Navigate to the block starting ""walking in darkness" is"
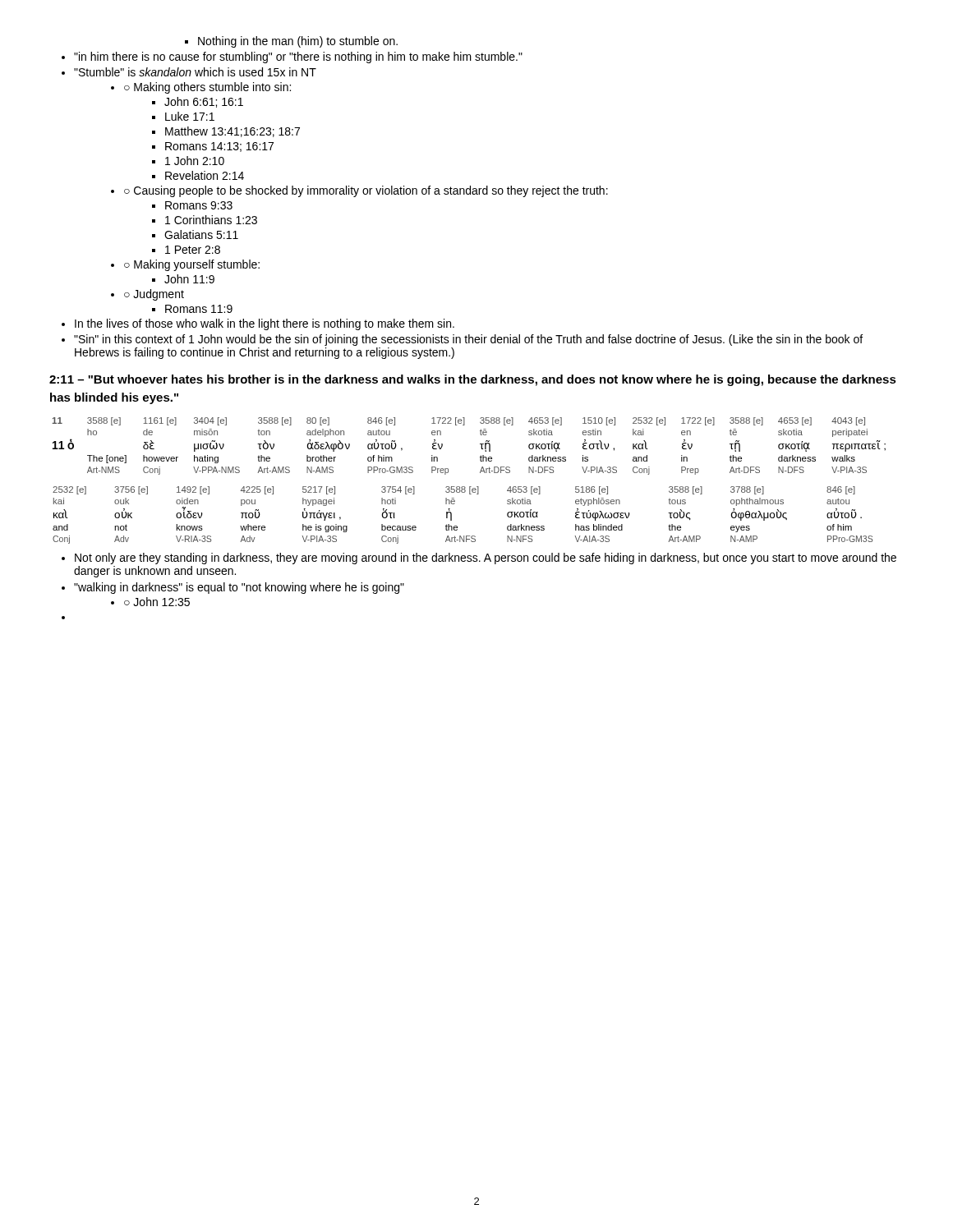Viewport: 953px width, 1232px height. (233, 588)
